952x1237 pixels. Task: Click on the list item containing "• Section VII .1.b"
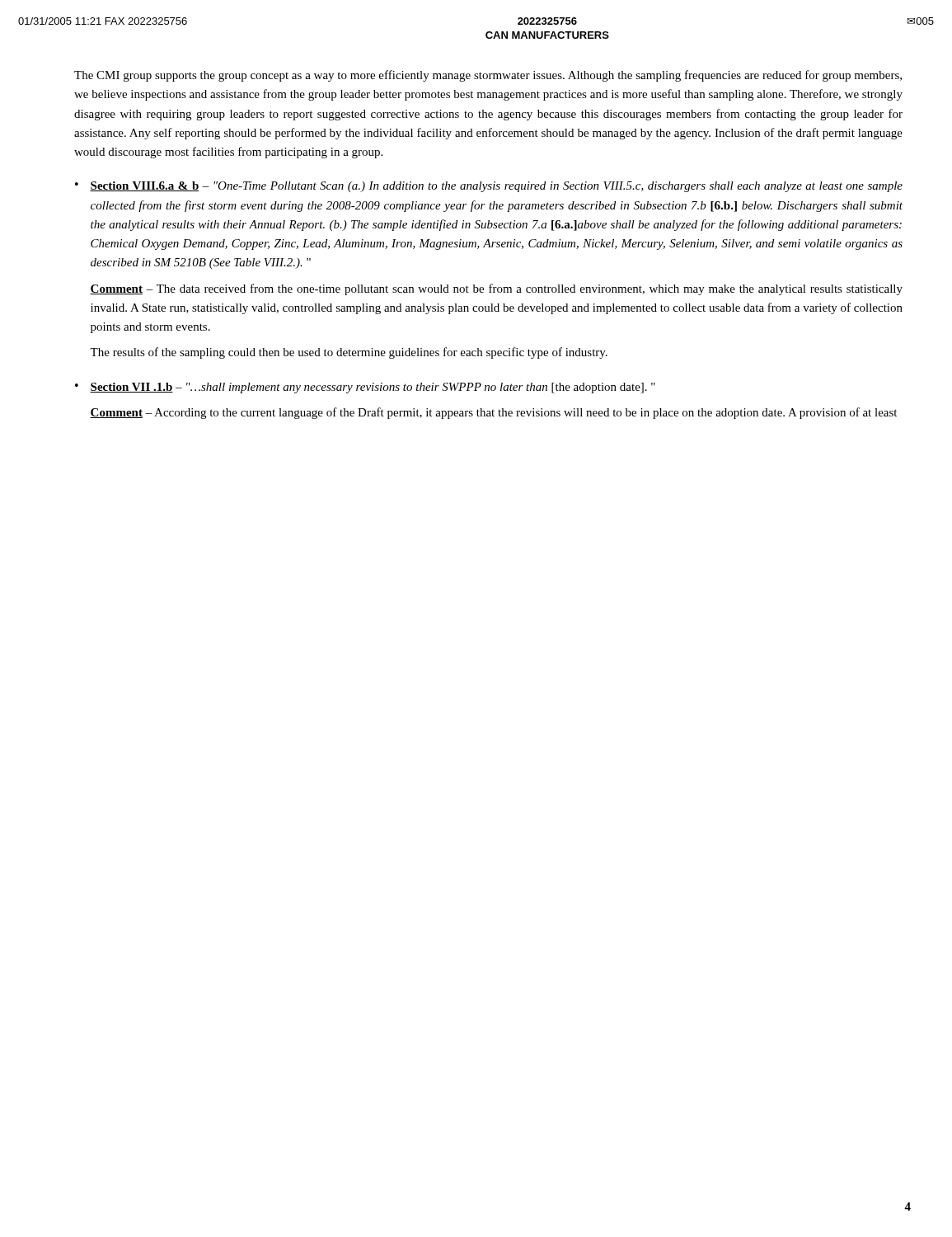pos(488,400)
